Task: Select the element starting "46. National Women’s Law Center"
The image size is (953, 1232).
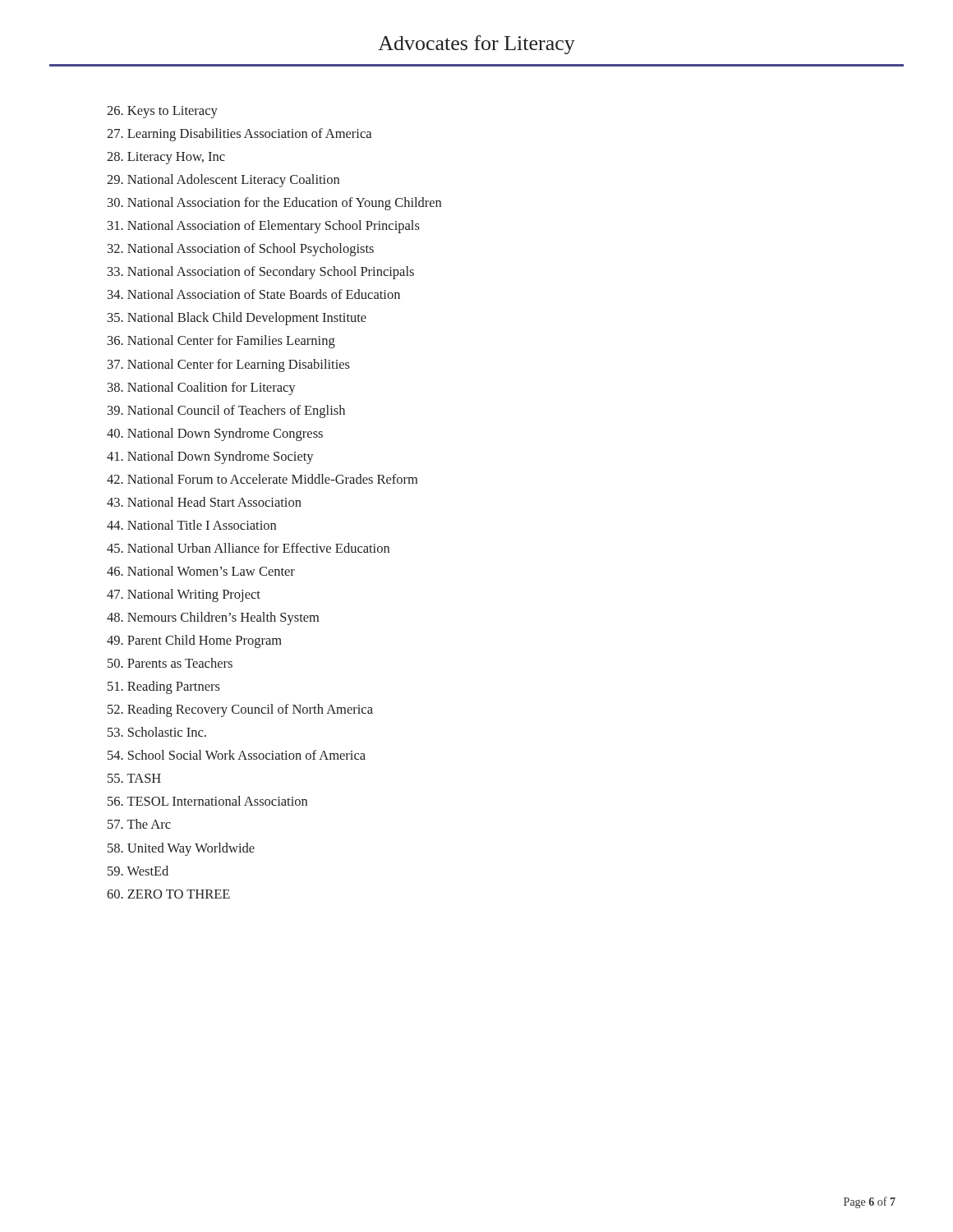Action: tap(201, 571)
